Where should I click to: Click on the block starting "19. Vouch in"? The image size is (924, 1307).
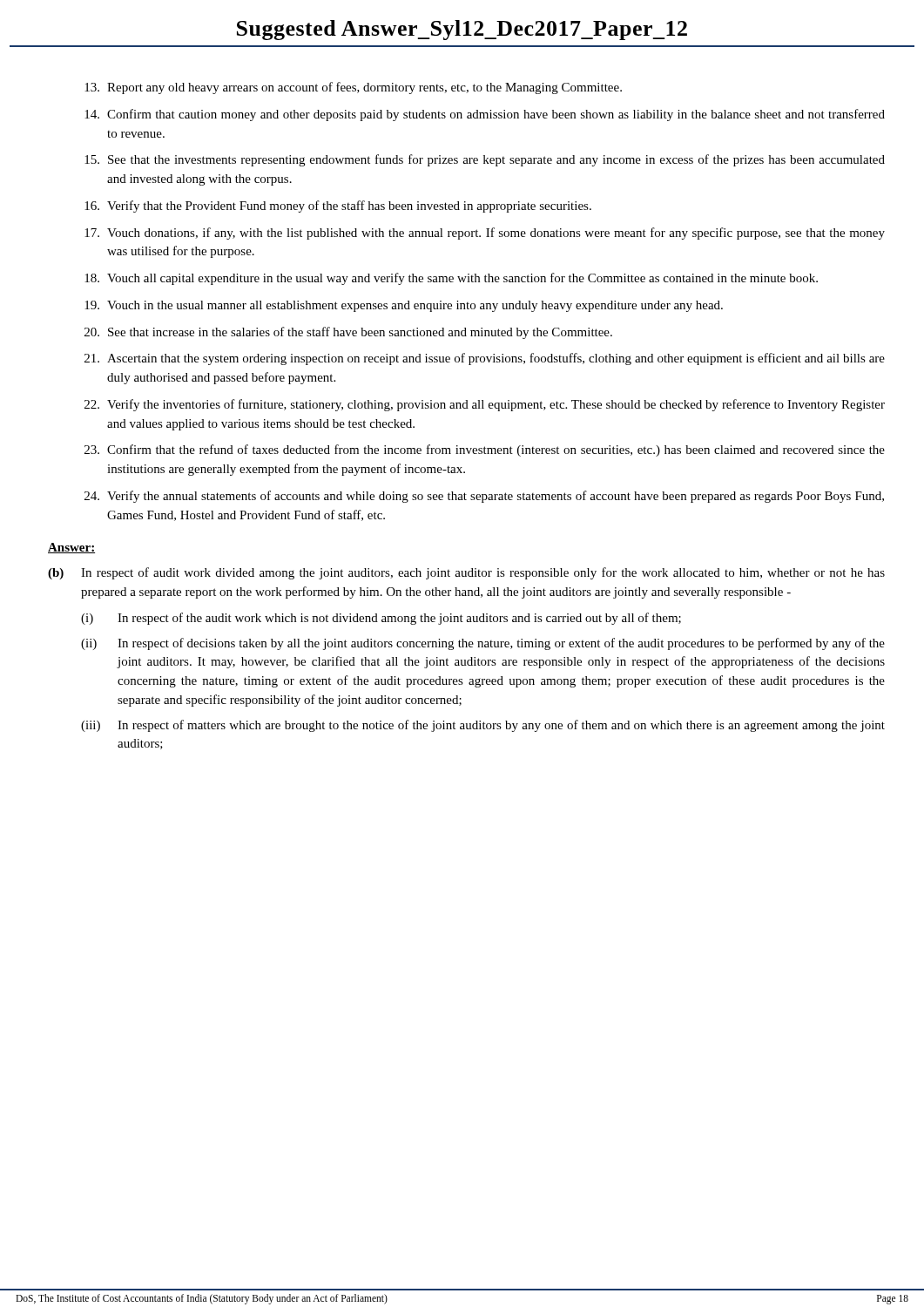(466, 306)
